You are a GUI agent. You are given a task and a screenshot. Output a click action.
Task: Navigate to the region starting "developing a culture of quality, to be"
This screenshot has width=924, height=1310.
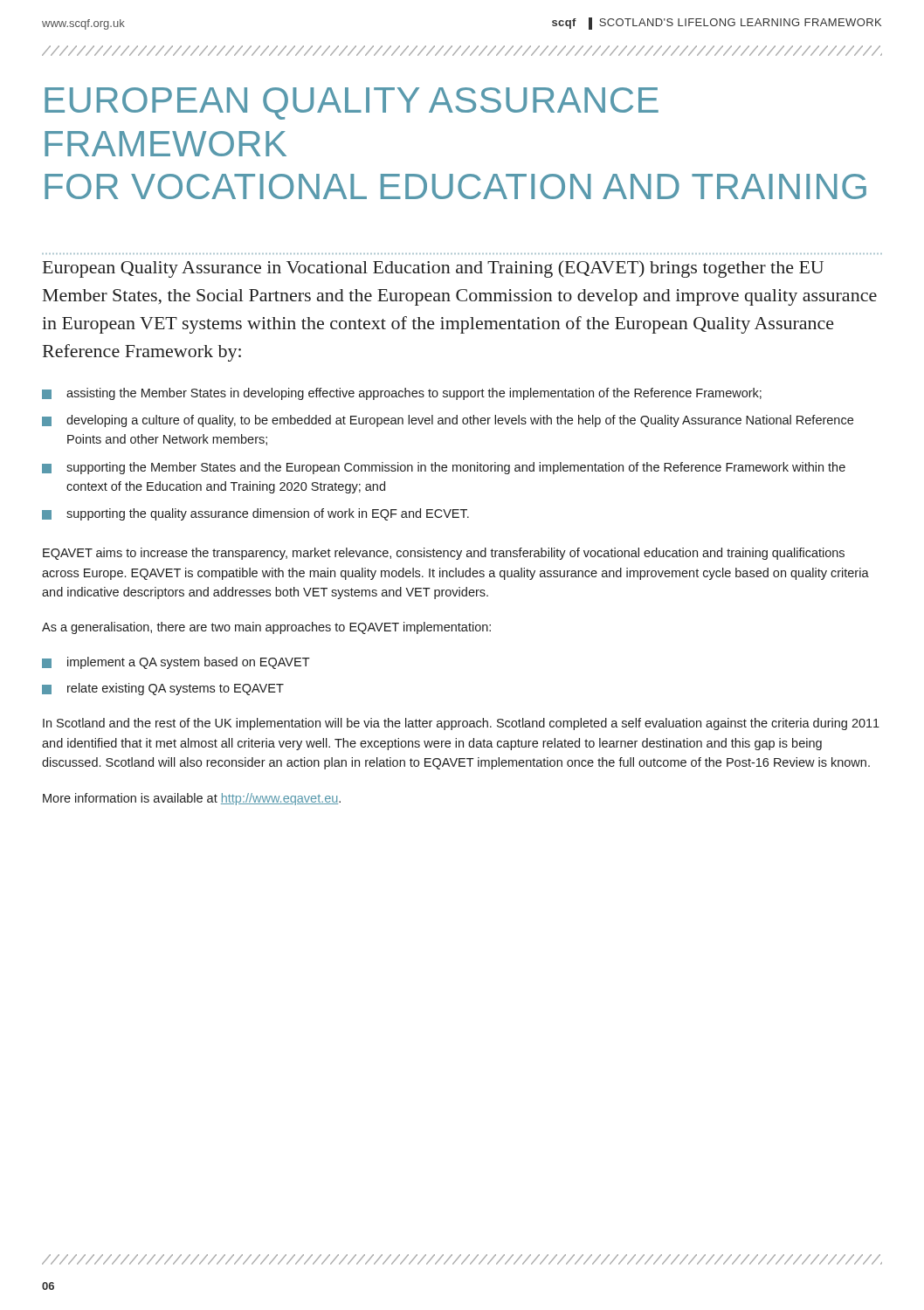tap(460, 430)
